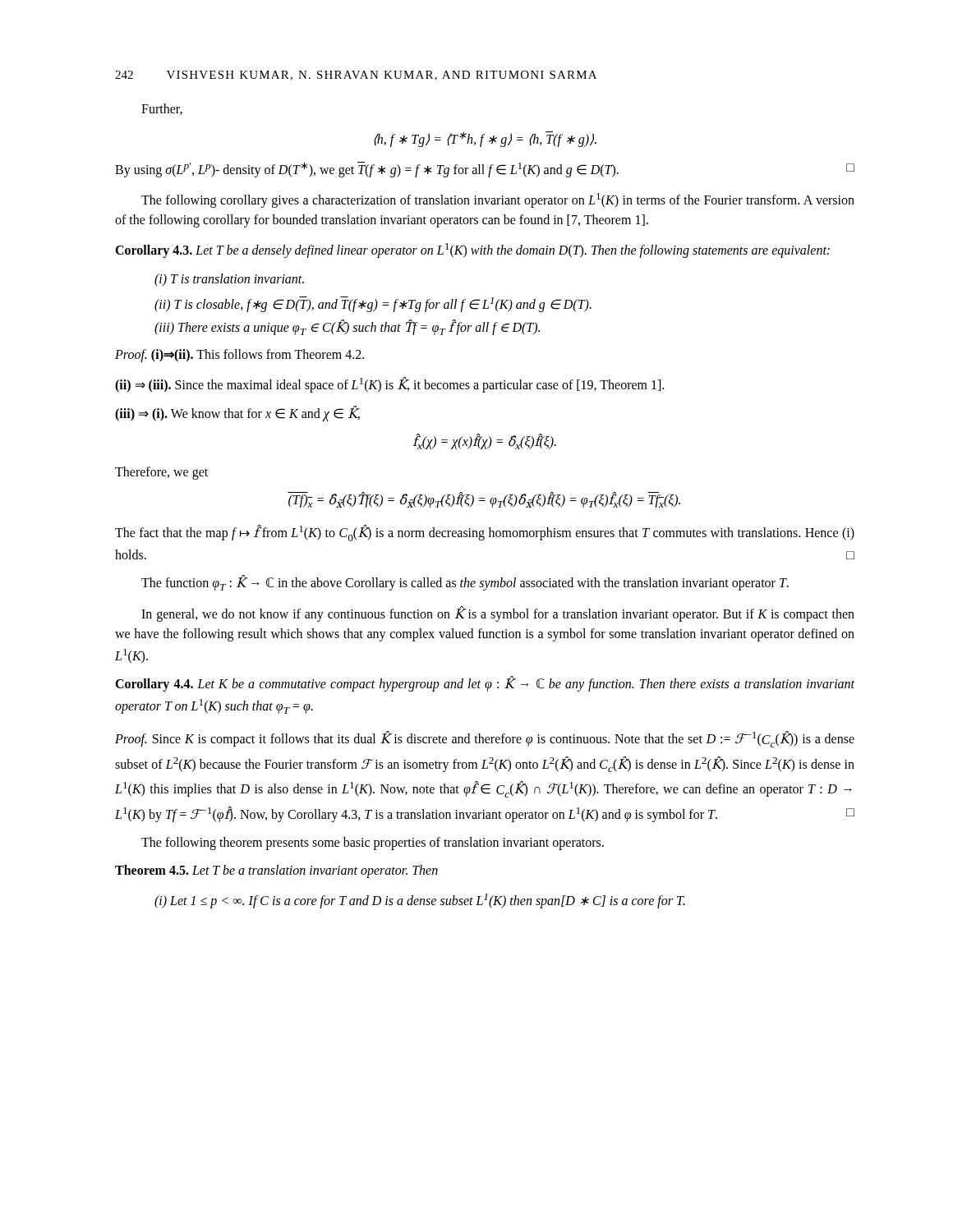
Task: Find the text block that reads "The following theorem presents some basic properties of"
Action: pos(485,843)
